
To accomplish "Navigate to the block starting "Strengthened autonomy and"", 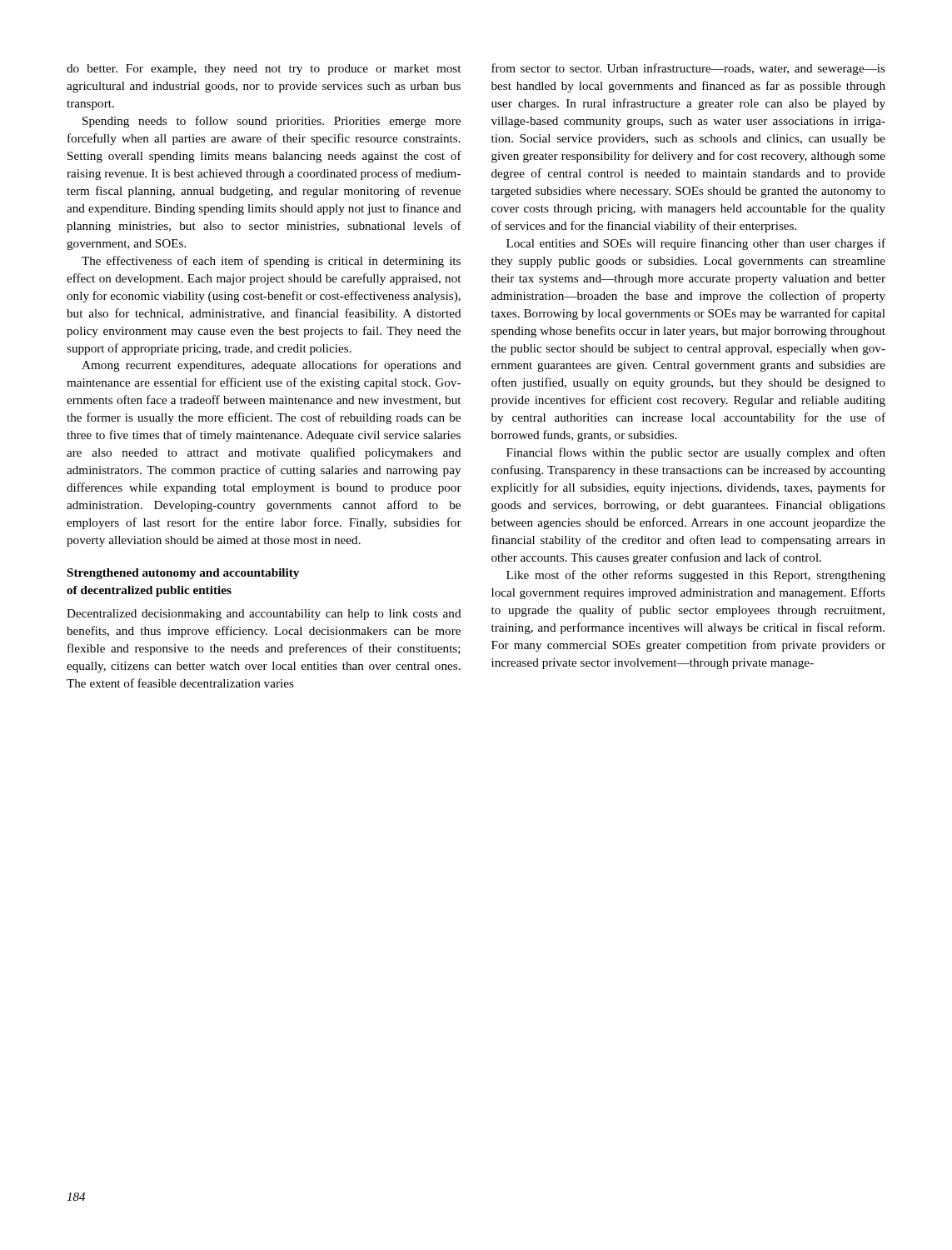I will click(183, 581).
